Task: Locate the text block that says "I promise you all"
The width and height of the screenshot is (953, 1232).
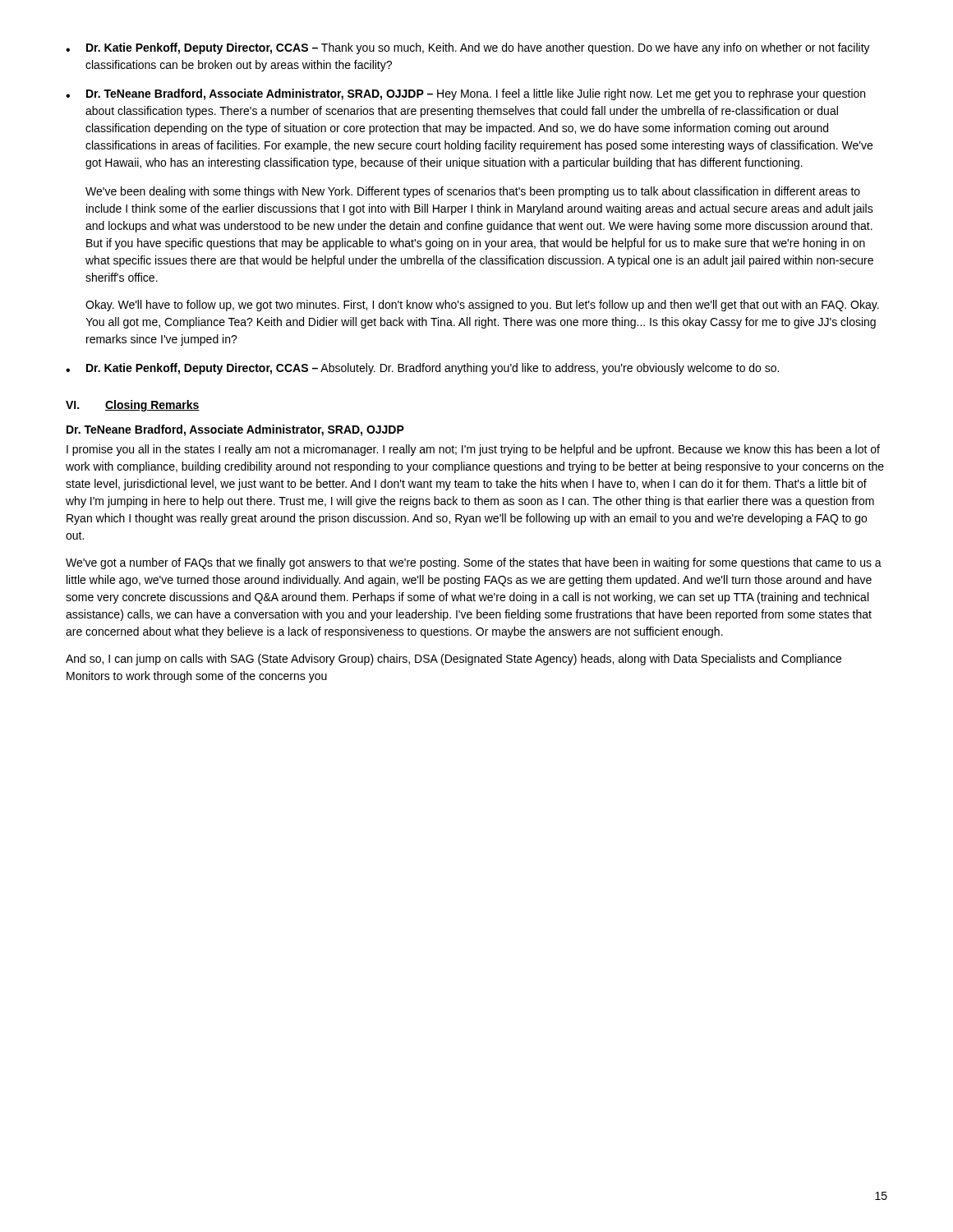Action: (x=475, y=492)
